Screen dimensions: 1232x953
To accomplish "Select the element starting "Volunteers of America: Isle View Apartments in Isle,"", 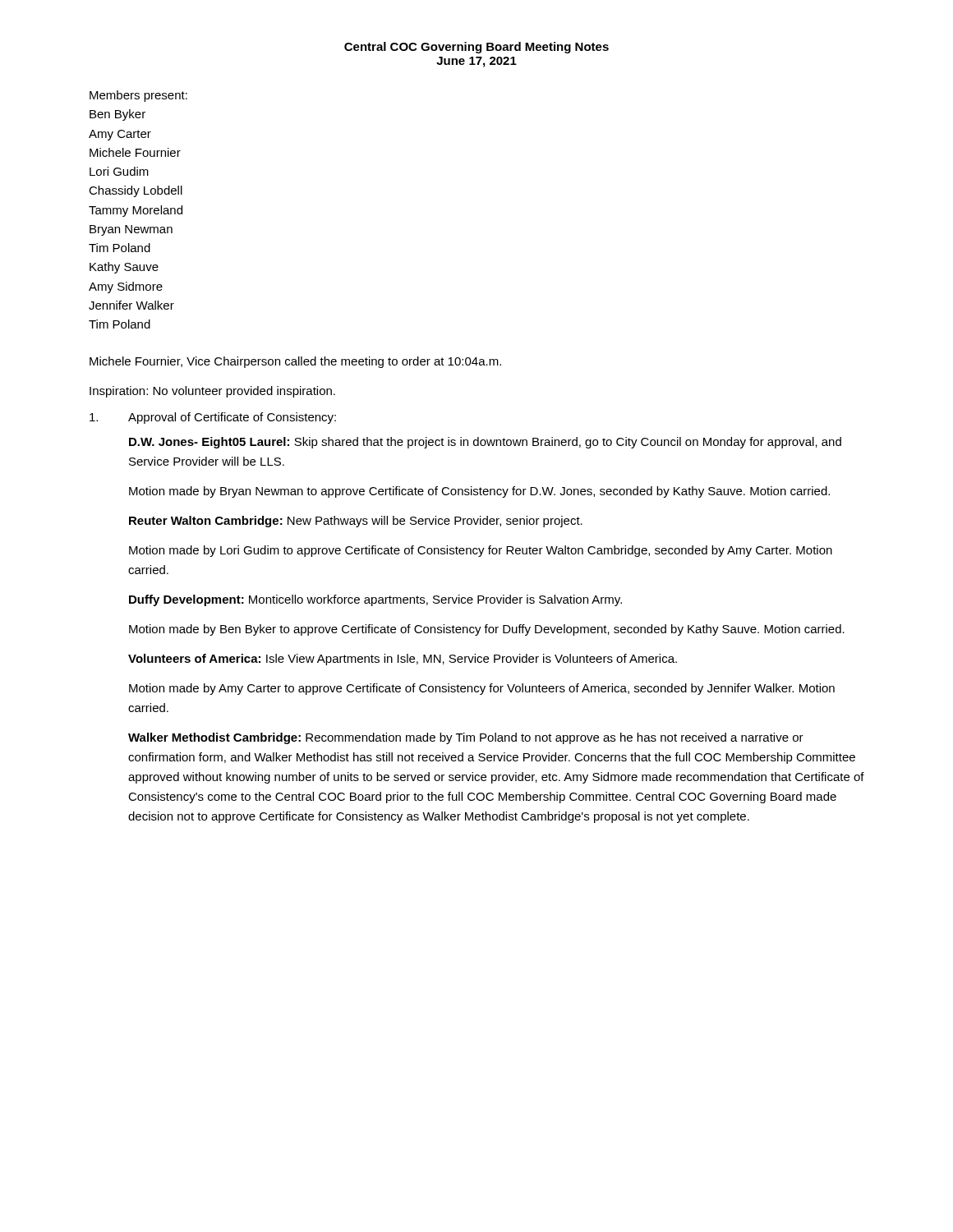I will pyautogui.click(x=496, y=659).
